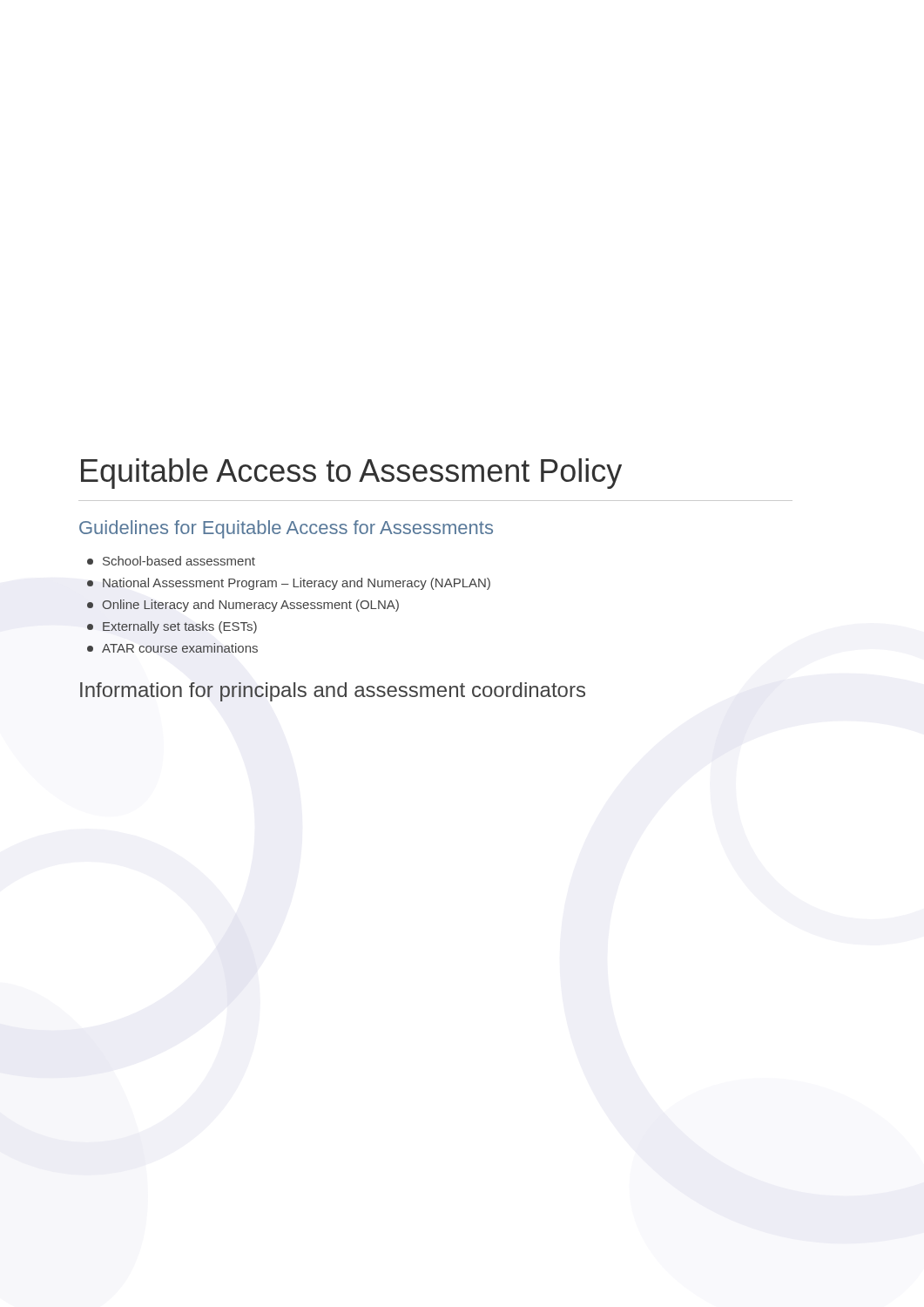Point to the passage starting "National Assessment Program – Literacy and Numeracy"
The height and width of the screenshot is (1307, 924).
(x=289, y=582)
